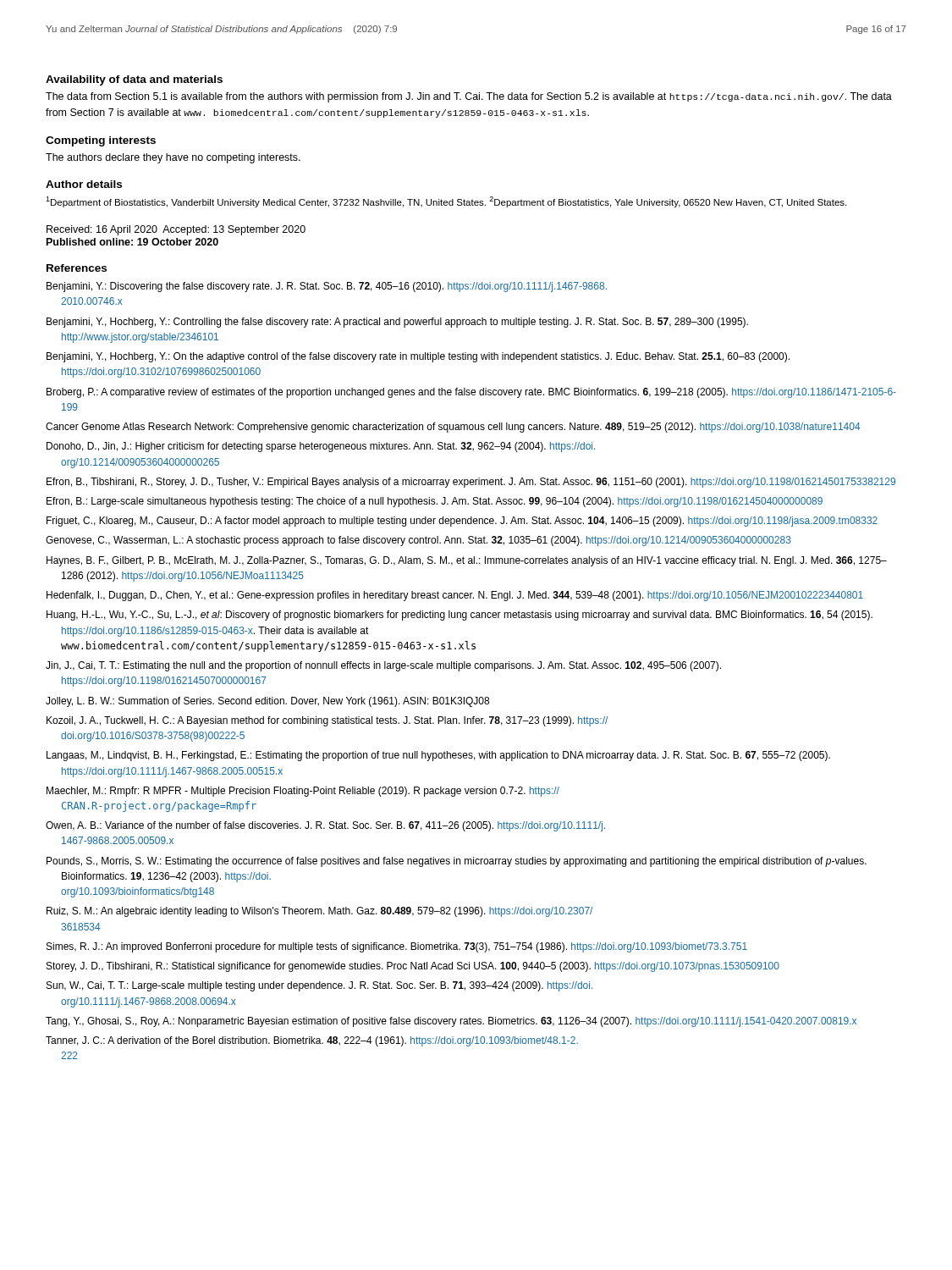Image resolution: width=952 pixels, height=1270 pixels.
Task: Locate the list item containing "Sun, W., Cai, T. T.:"
Action: 327,994
